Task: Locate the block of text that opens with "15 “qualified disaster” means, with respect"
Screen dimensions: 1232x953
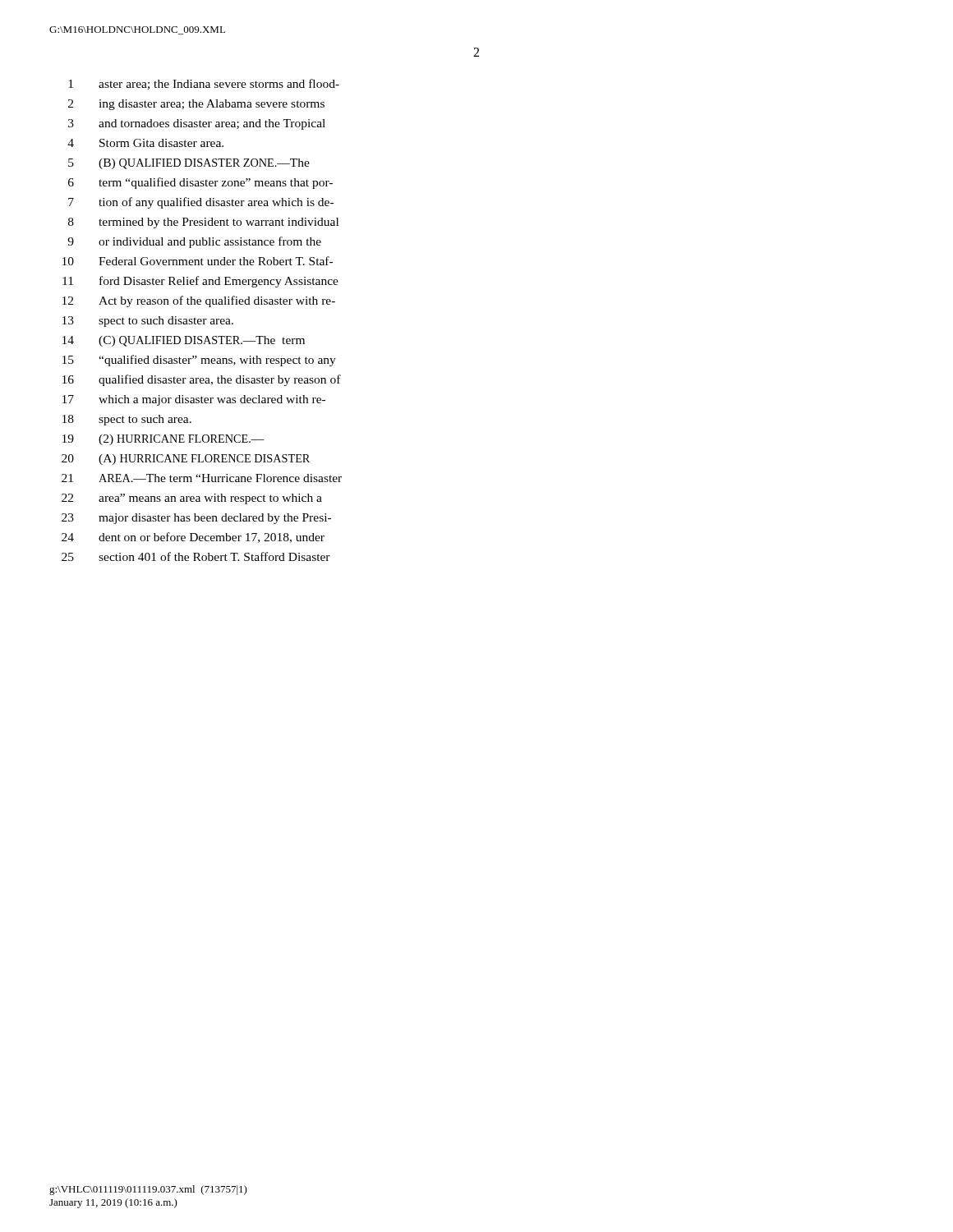Action: click(x=199, y=361)
